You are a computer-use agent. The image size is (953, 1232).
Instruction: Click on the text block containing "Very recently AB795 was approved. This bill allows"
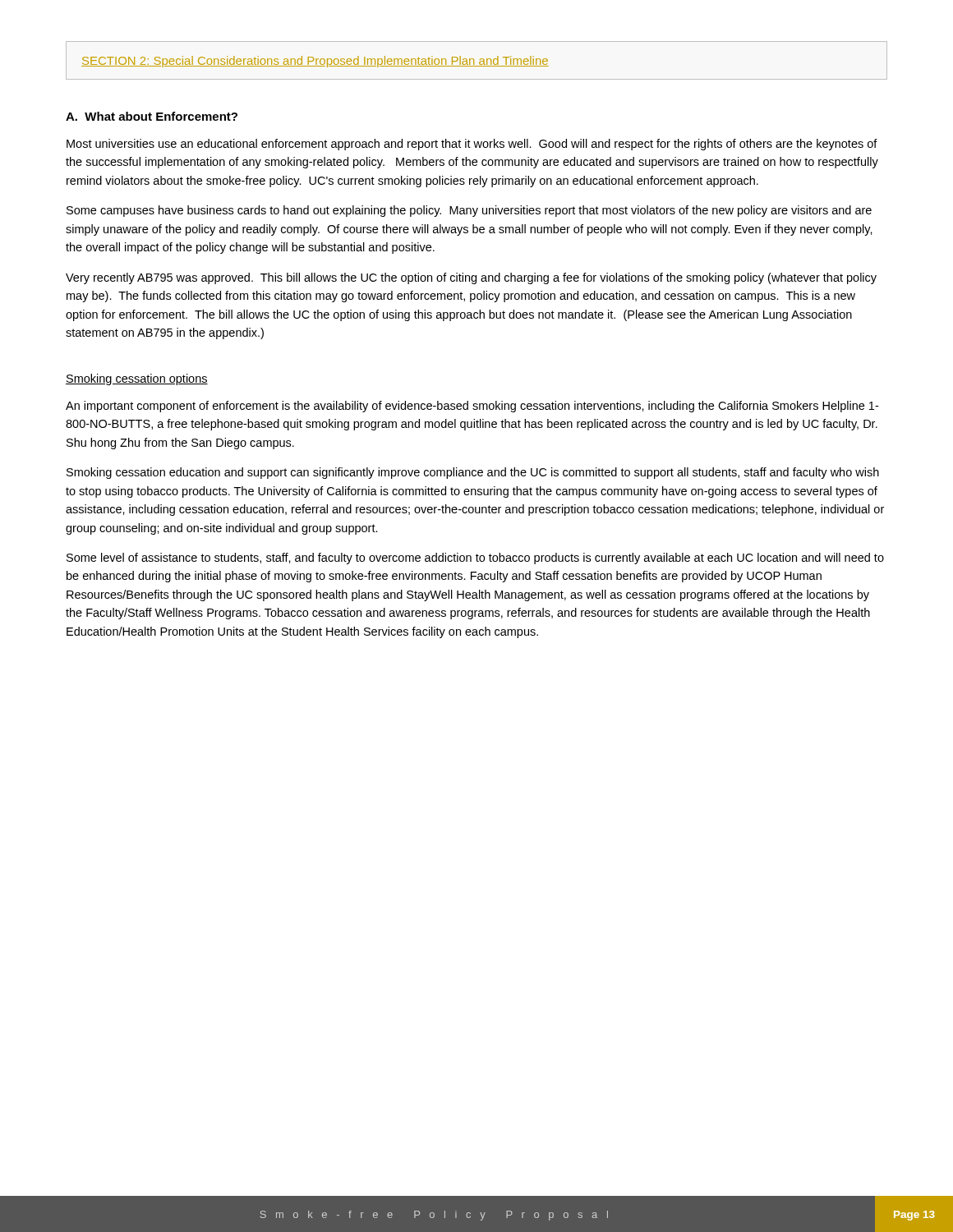coord(471,305)
